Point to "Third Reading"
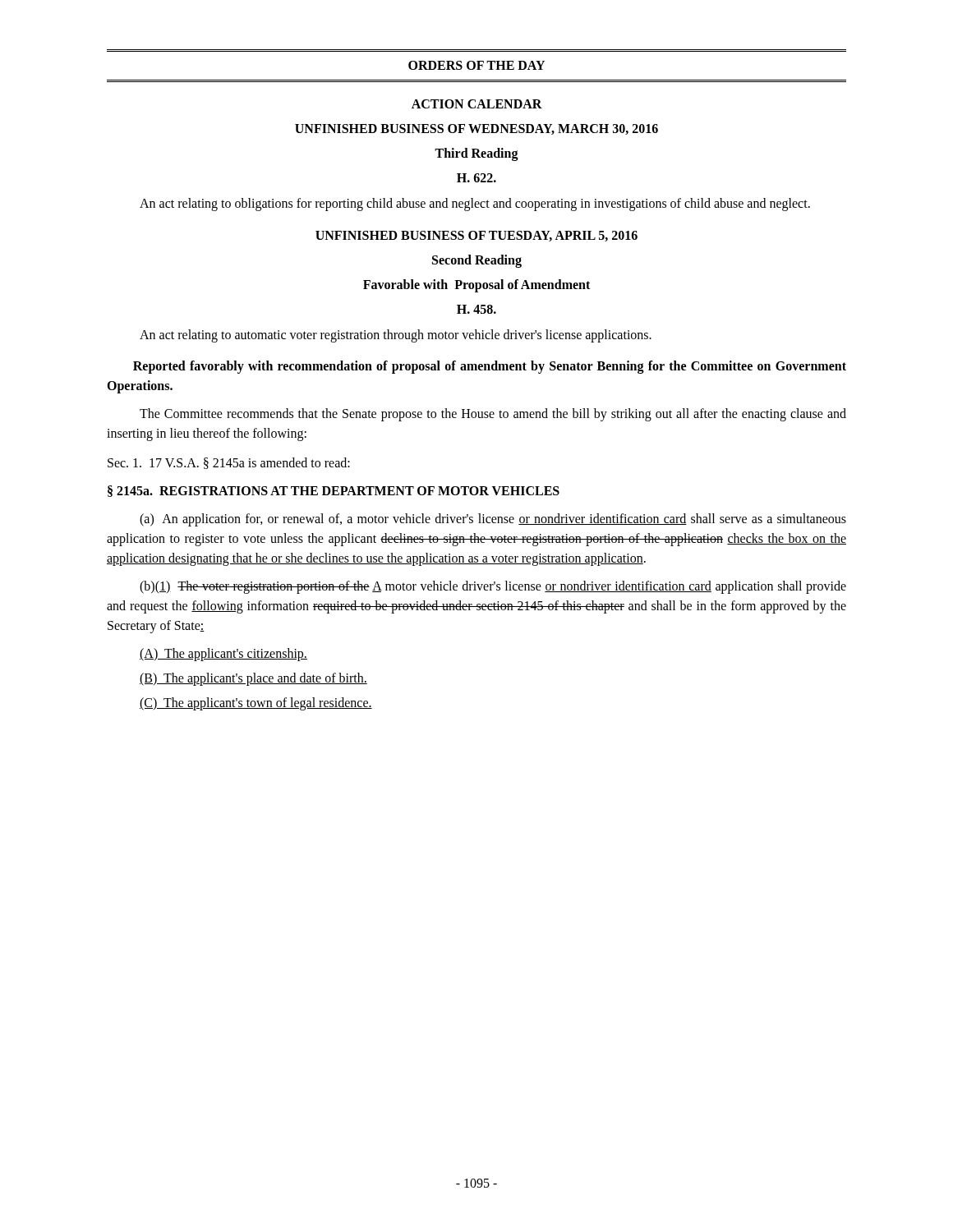The image size is (953, 1232). pyautogui.click(x=476, y=153)
